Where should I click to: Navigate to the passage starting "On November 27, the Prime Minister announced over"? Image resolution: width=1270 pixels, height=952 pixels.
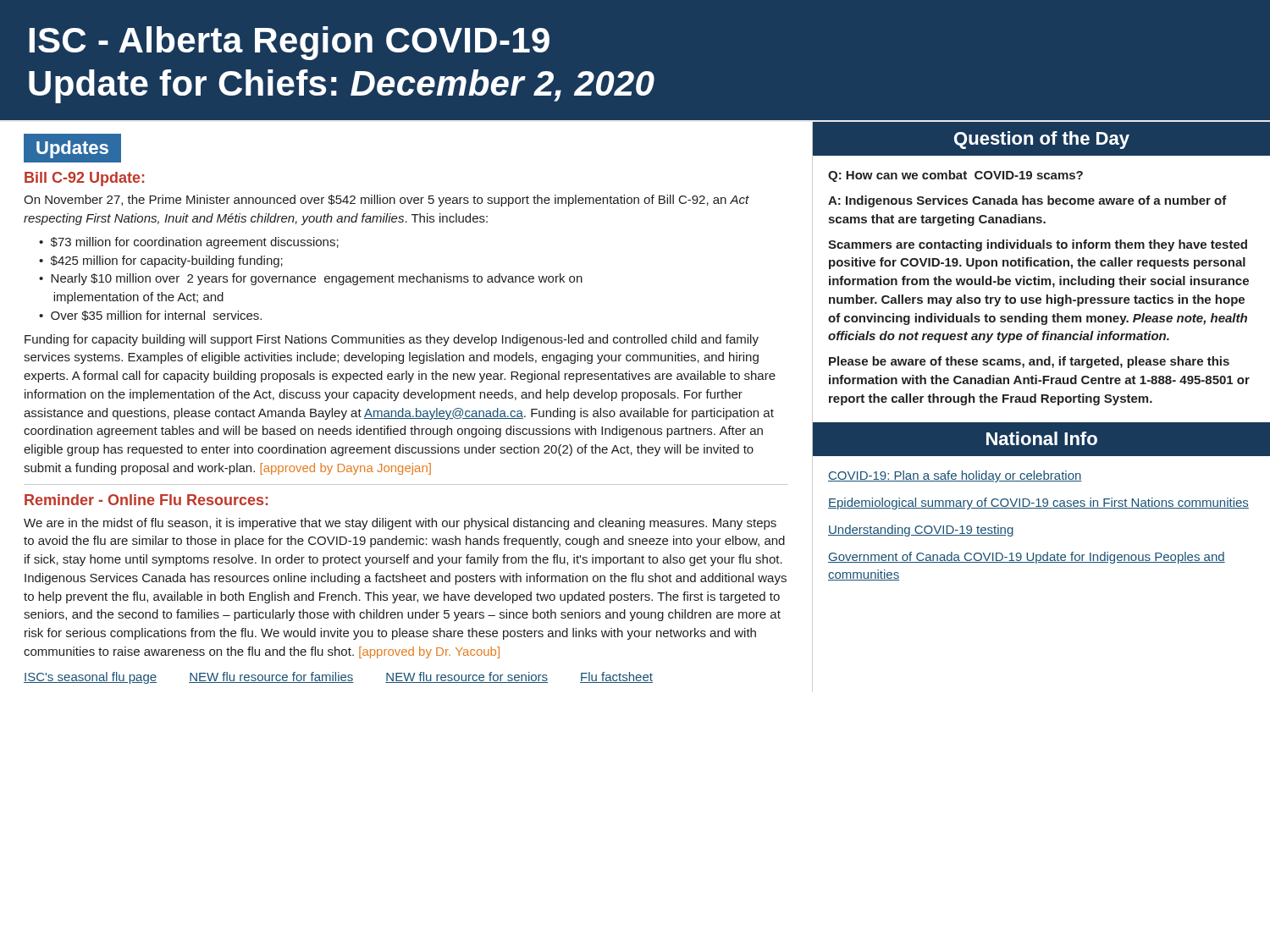386,209
